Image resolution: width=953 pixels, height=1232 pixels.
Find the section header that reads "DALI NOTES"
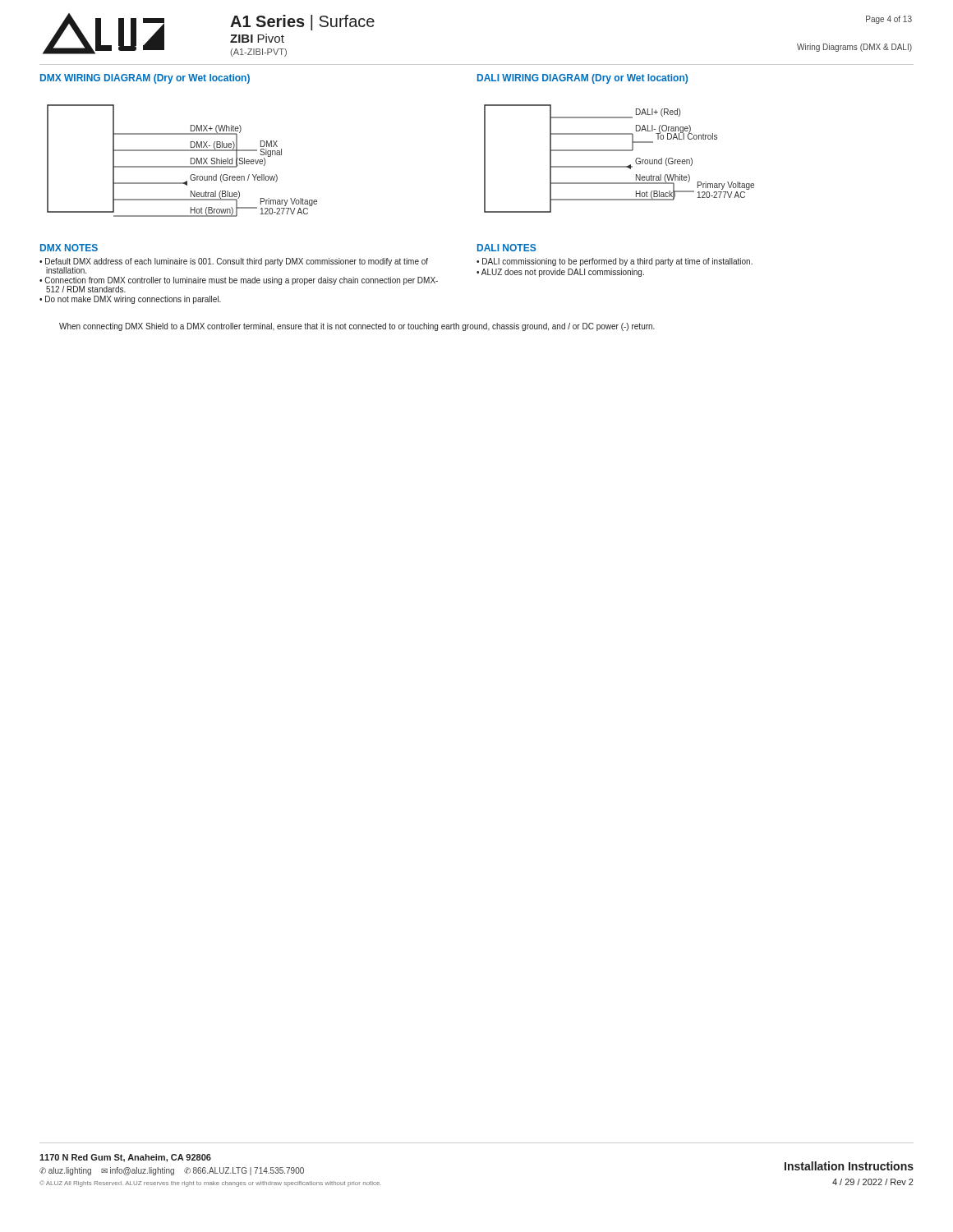click(506, 248)
